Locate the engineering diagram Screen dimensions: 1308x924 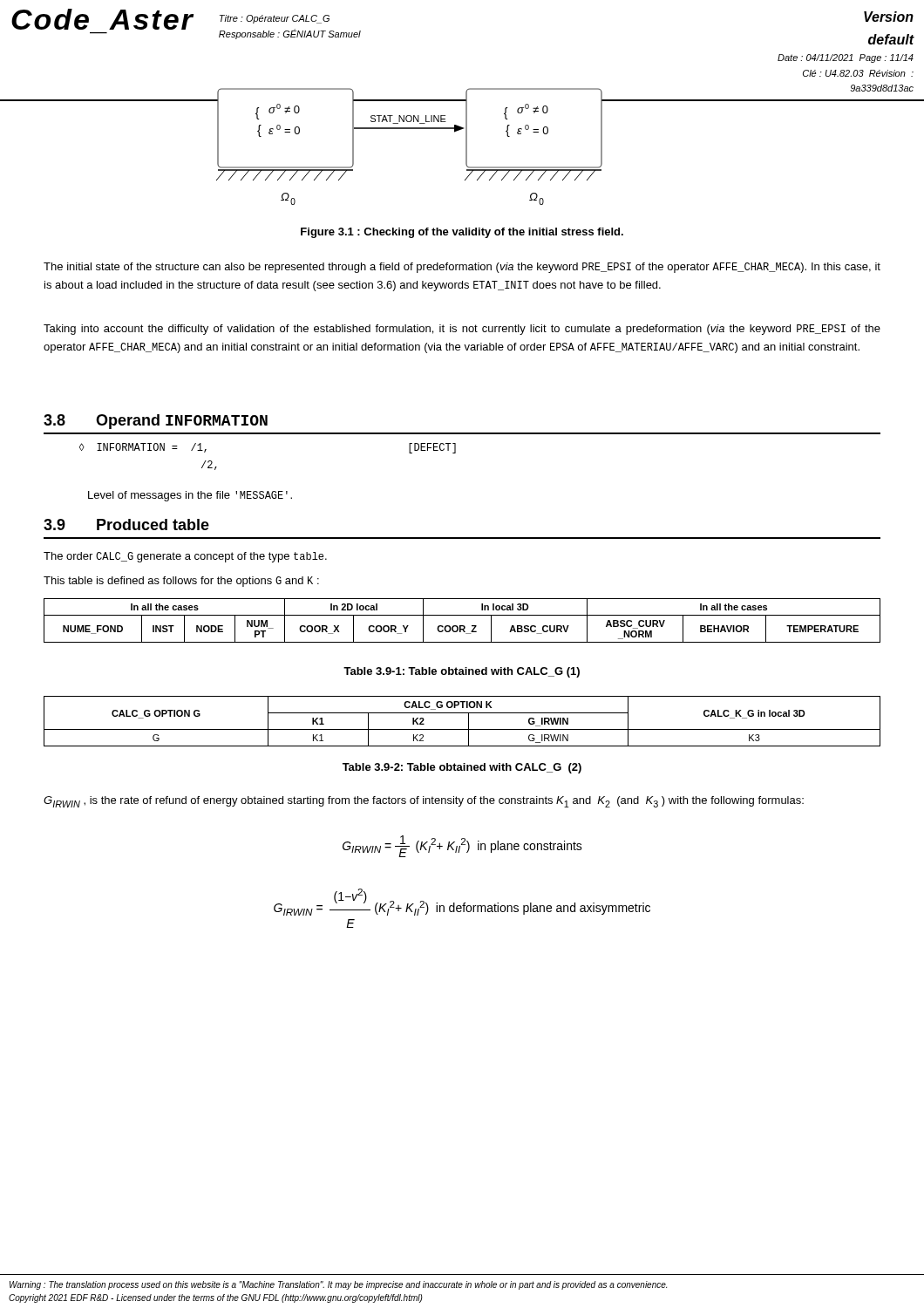[462, 147]
